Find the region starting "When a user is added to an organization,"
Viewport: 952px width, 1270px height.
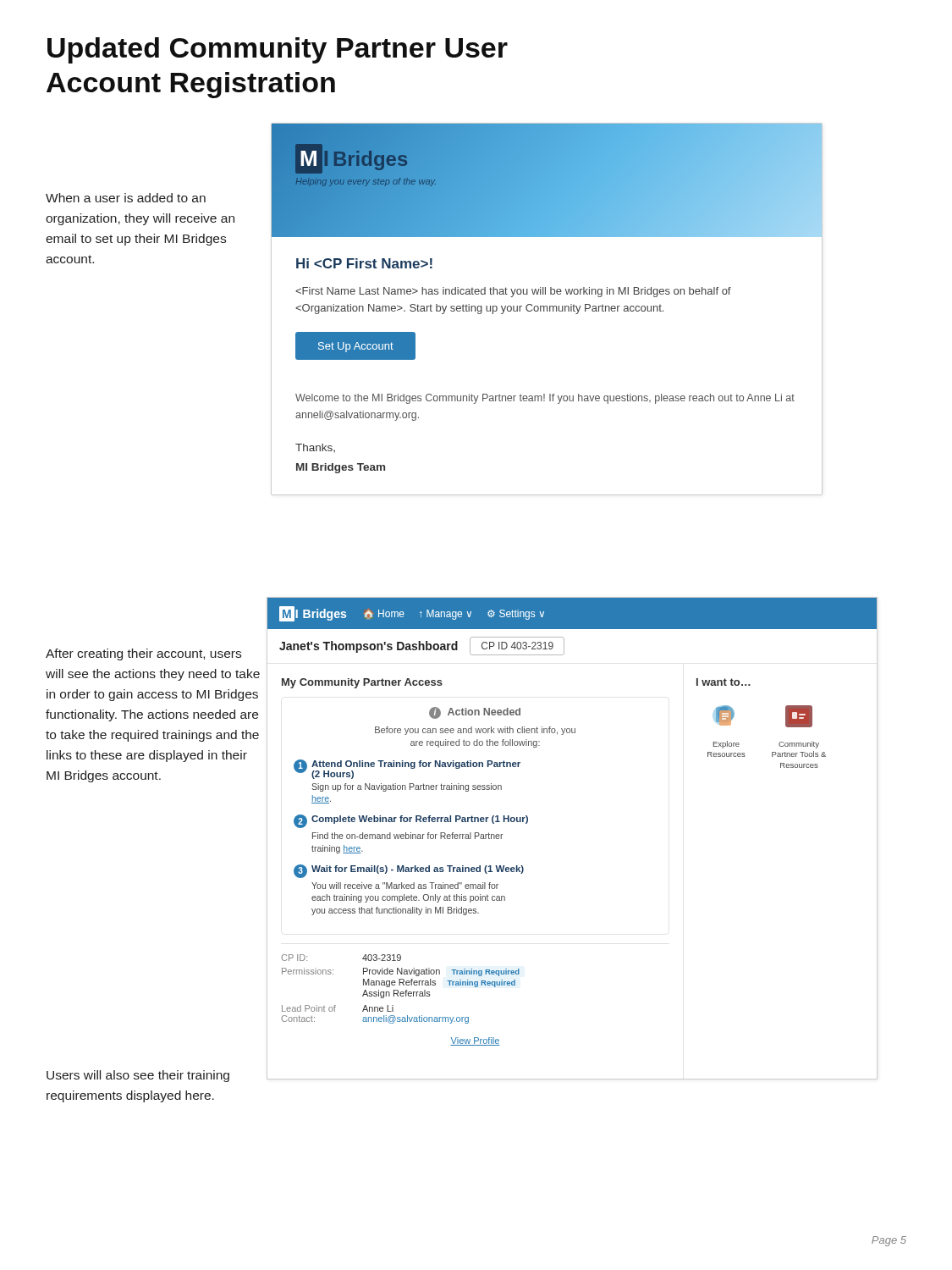[140, 228]
